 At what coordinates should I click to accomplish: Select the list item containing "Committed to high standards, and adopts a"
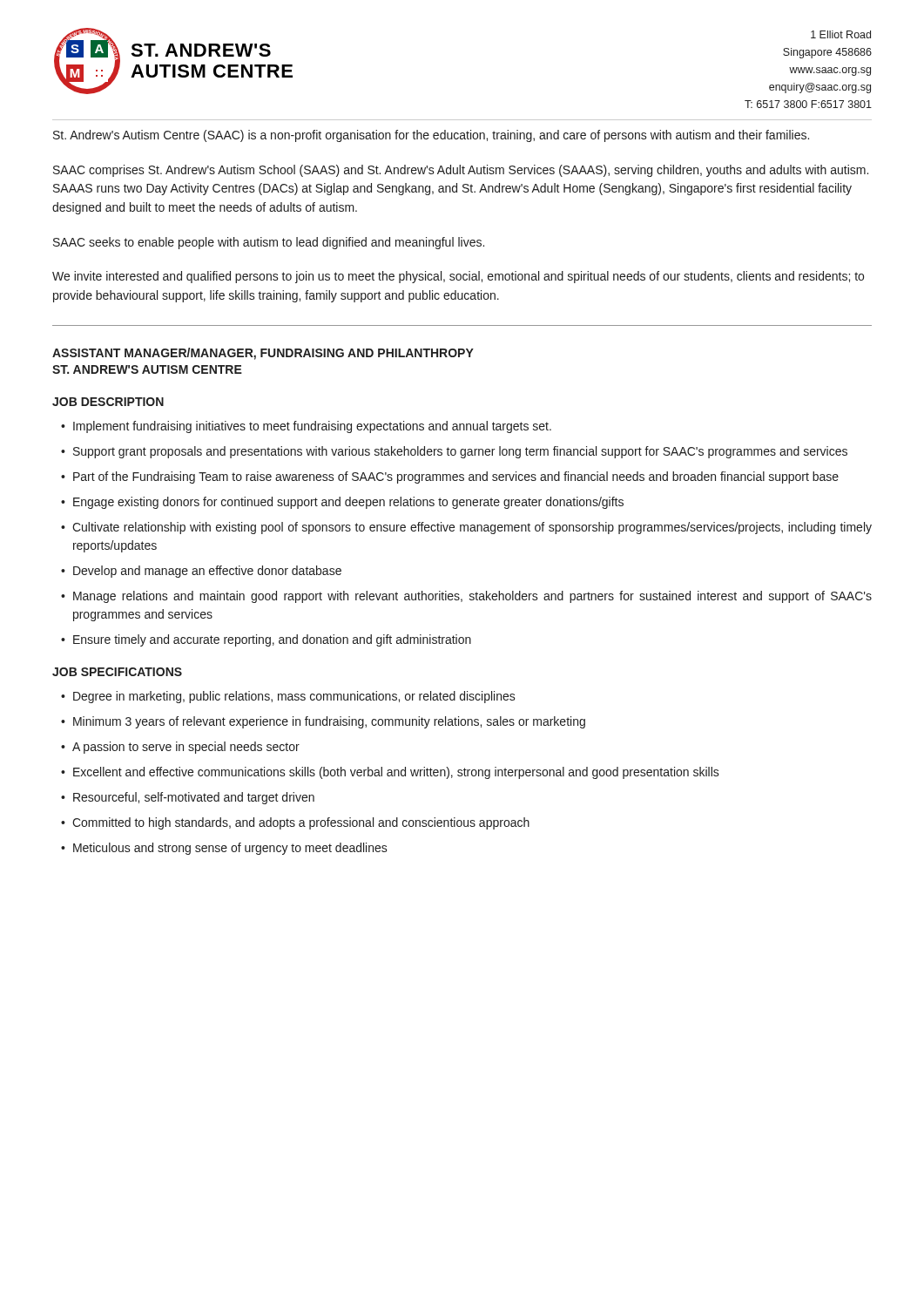301,823
